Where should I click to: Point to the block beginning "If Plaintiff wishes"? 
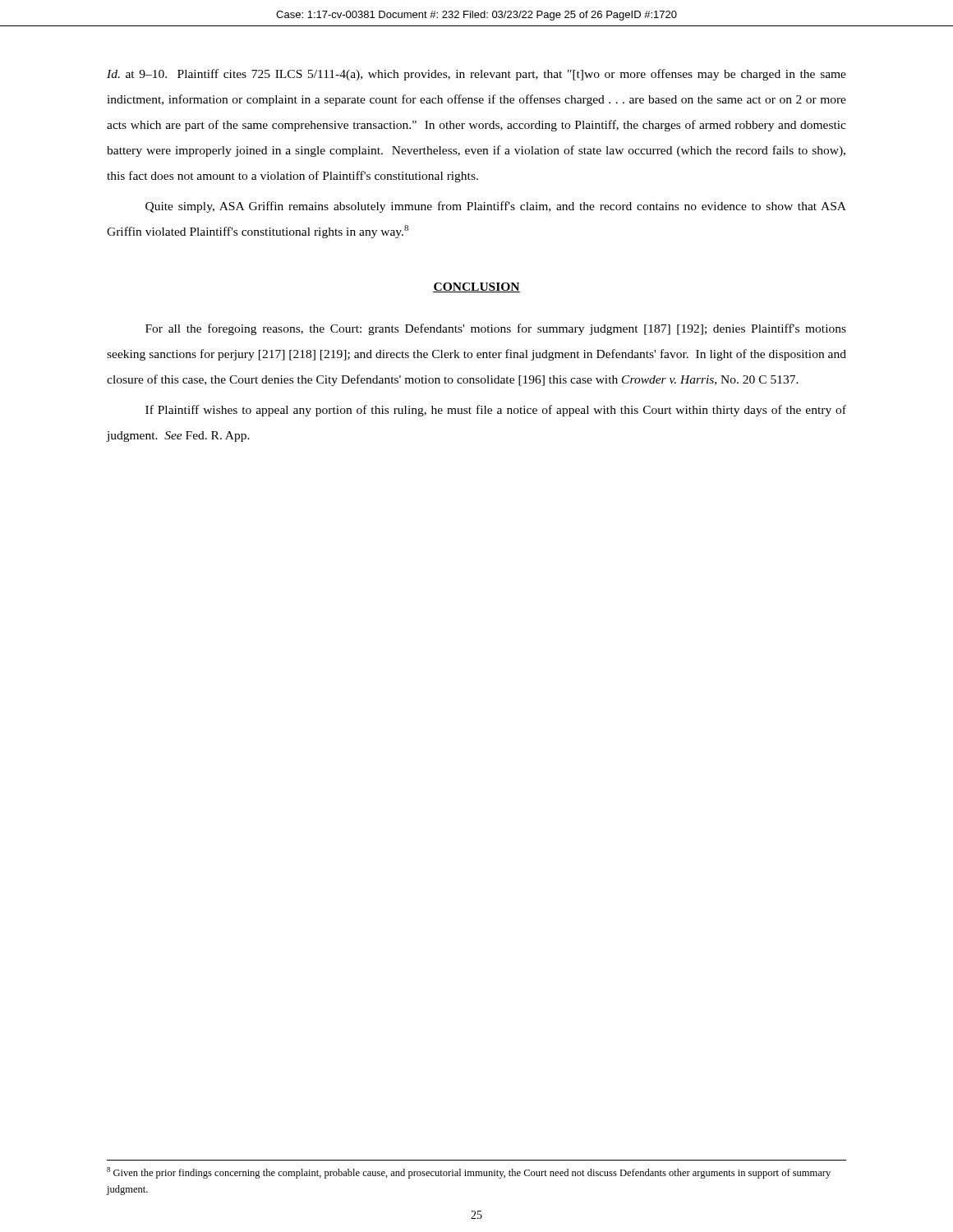tap(476, 422)
